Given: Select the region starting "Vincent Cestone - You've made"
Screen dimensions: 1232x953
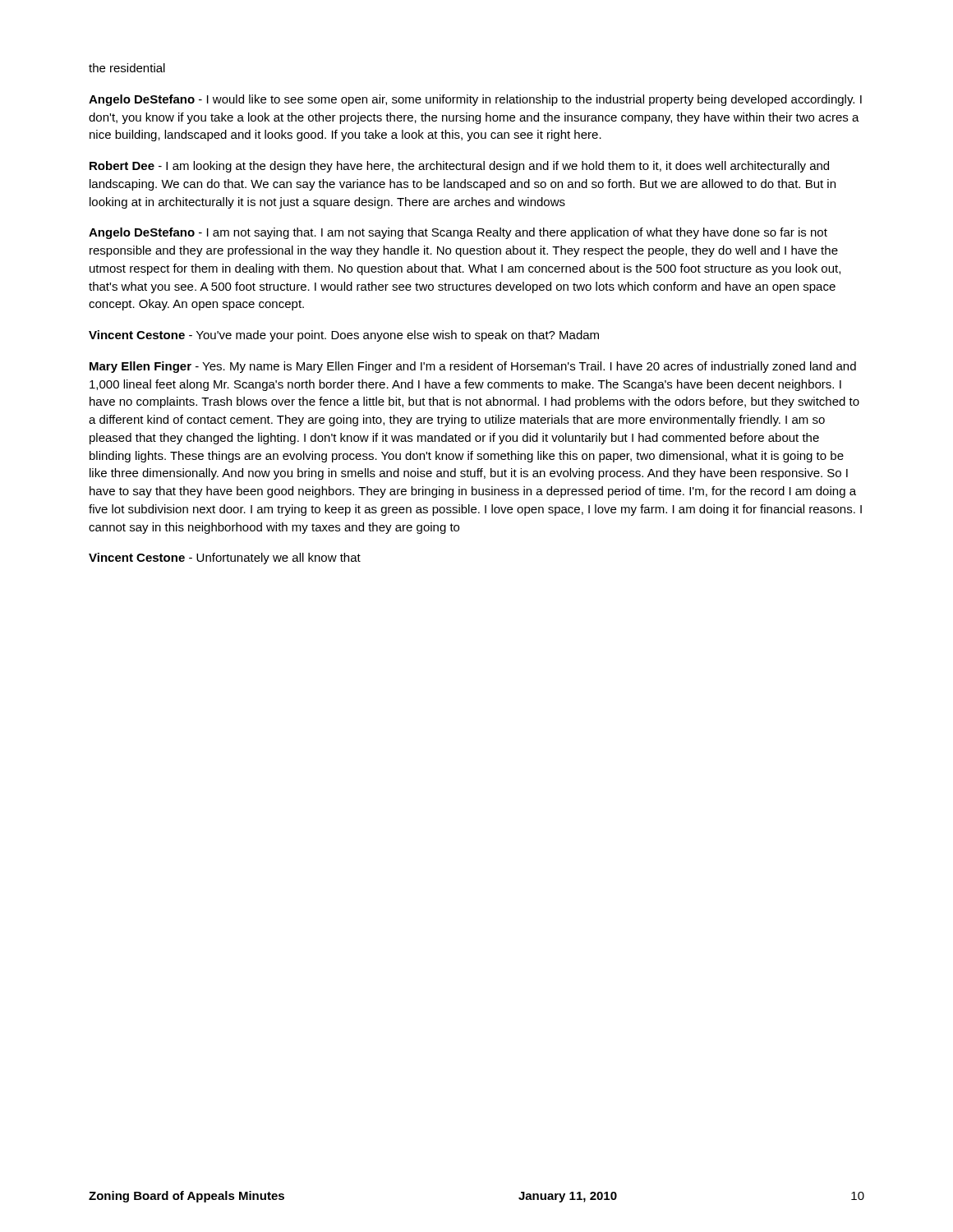Looking at the screenshot, I should pos(344,335).
